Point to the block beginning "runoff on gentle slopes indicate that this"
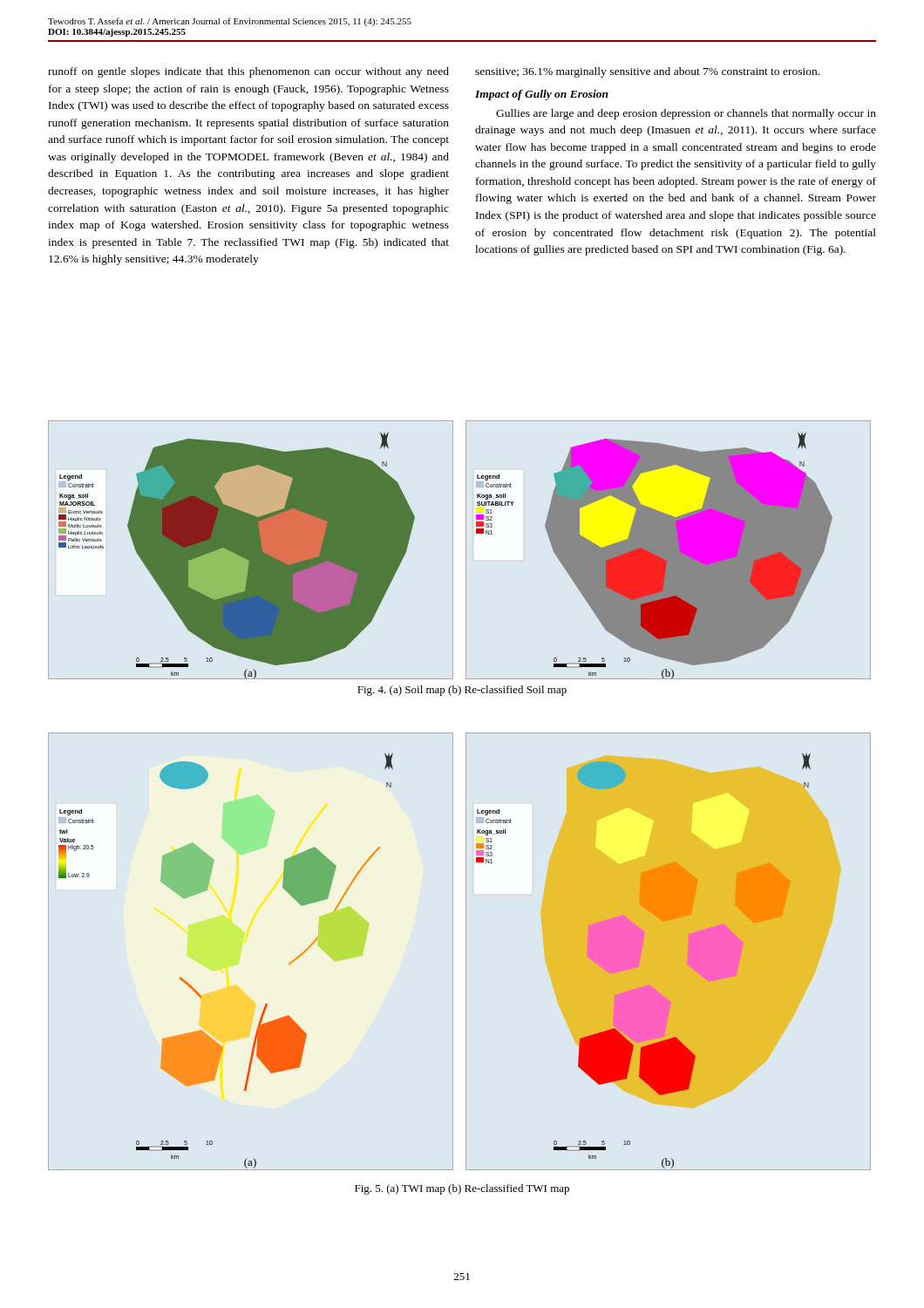The width and height of the screenshot is (924, 1308). pos(248,165)
